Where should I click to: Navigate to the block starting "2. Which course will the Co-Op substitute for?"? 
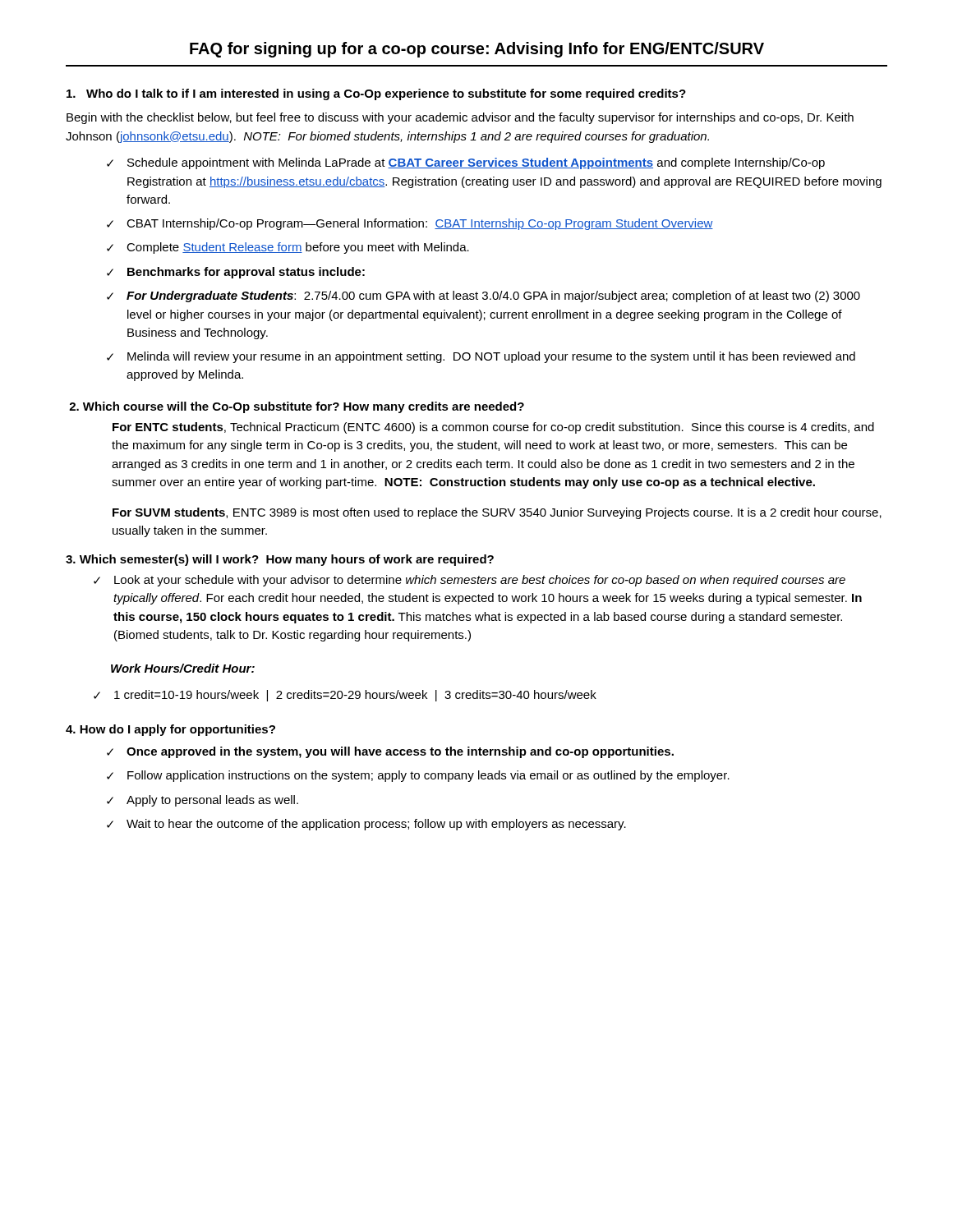tap(295, 406)
